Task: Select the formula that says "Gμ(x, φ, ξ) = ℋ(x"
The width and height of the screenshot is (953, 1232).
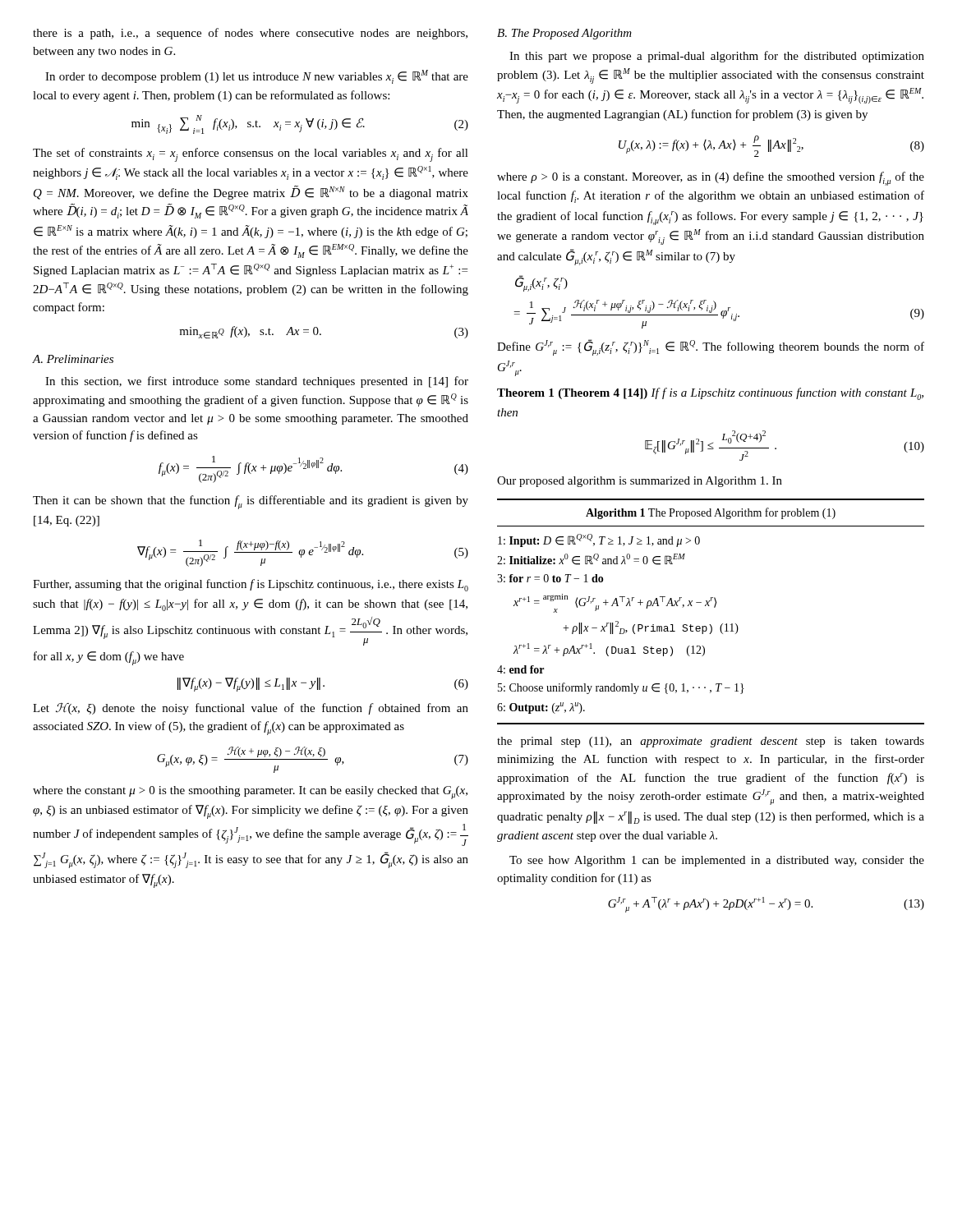Action: [x=251, y=760]
